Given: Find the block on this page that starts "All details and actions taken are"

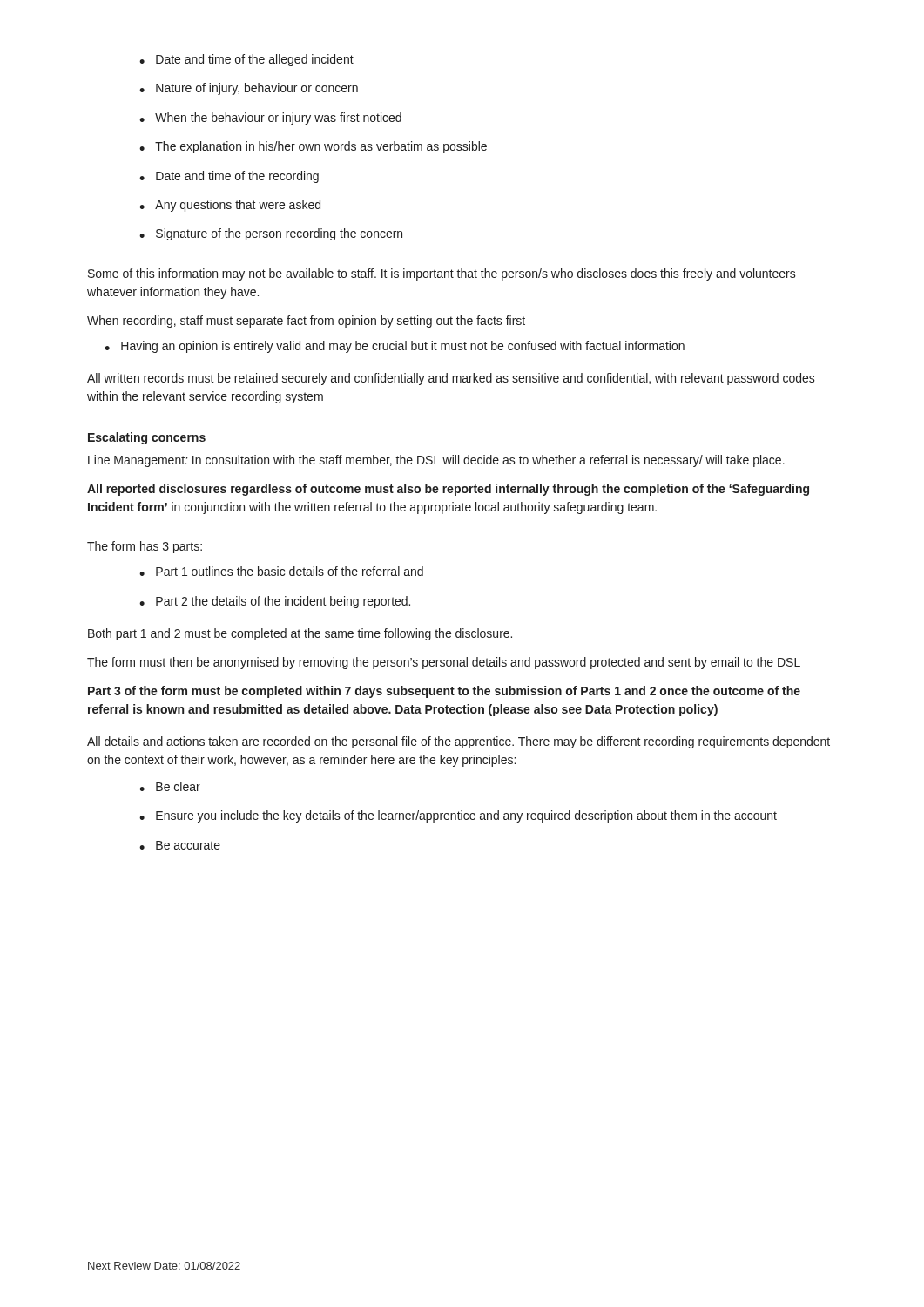Looking at the screenshot, I should pos(459,751).
